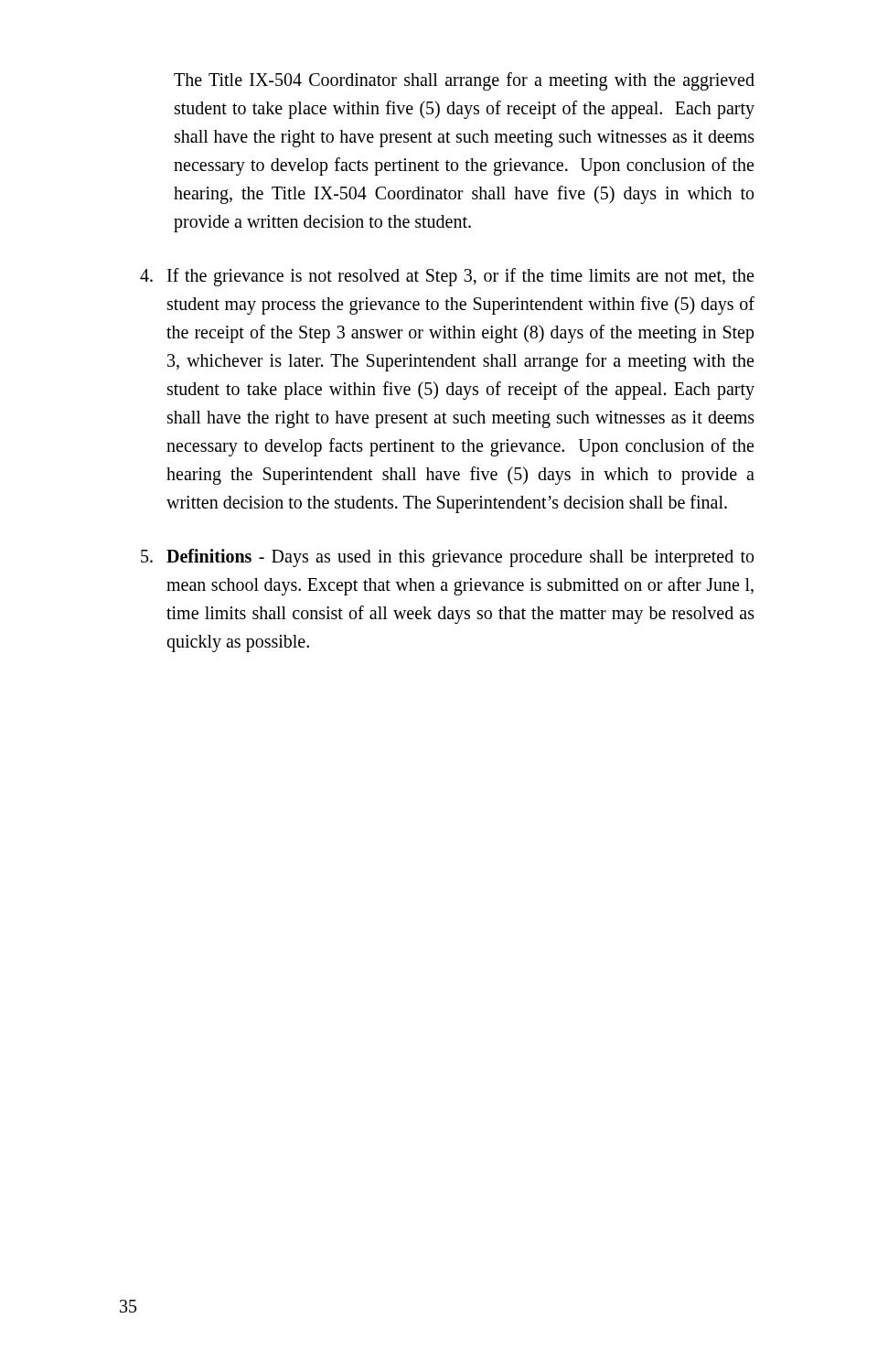The width and height of the screenshot is (888, 1372).
Task: Locate the passage starting "The Title IX-504 Coordinator shall arrange for"
Action: pos(464,151)
